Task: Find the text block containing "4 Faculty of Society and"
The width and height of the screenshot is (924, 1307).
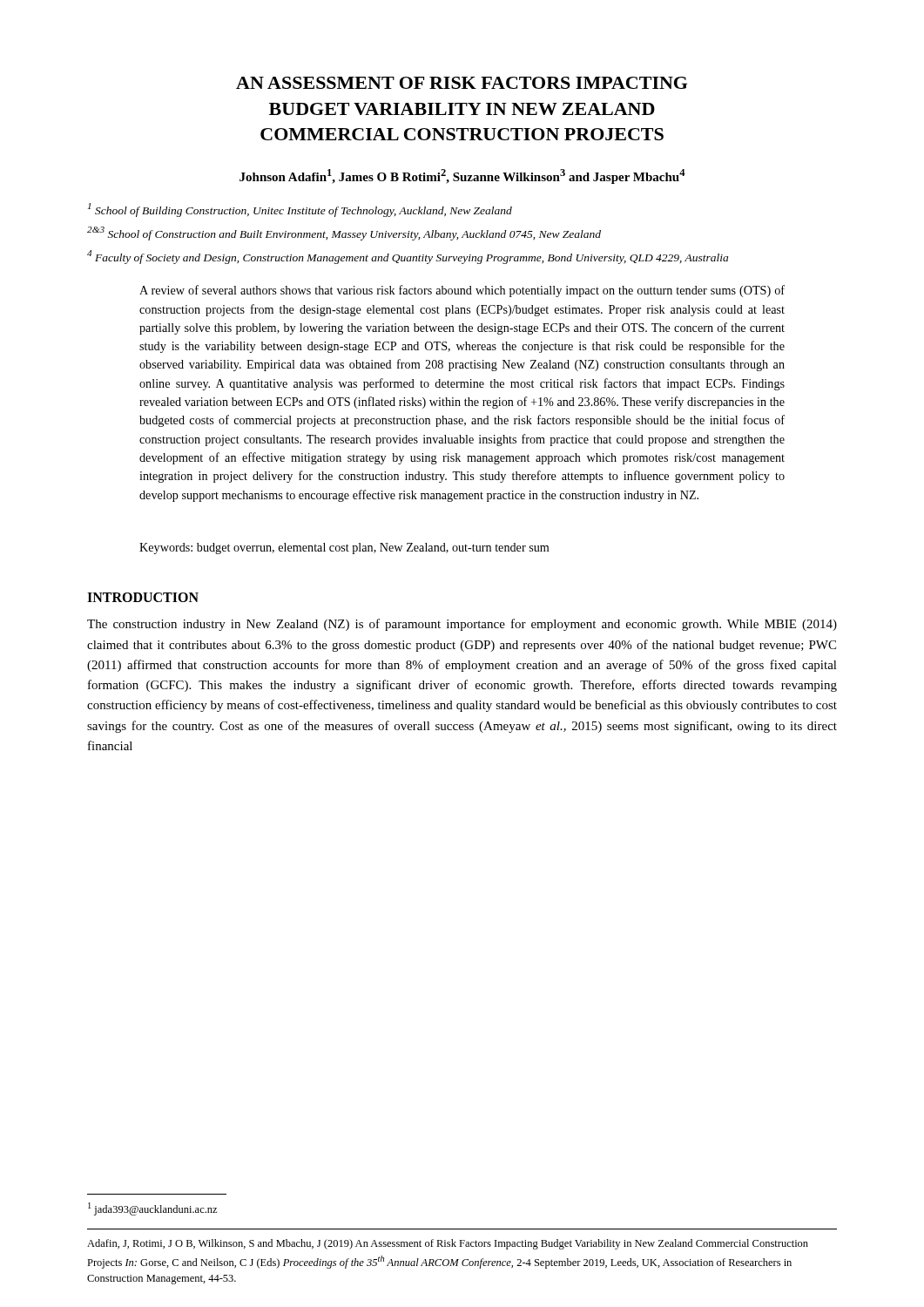Action: click(x=408, y=256)
